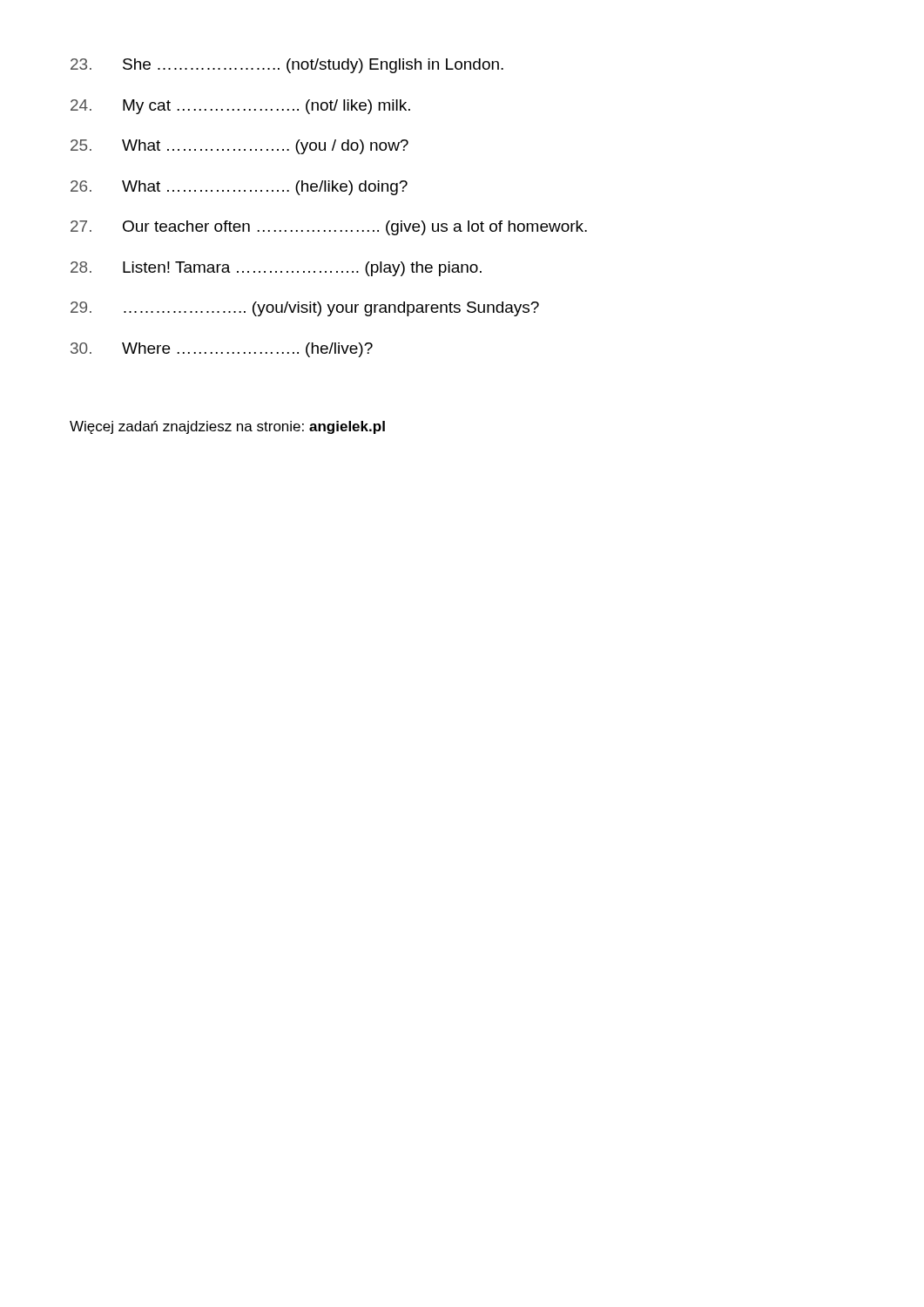Viewport: 924px width, 1307px height.
Task: Where does it say "26. What ………………….. (he/like) doing?"?
Action: coord(239,188)
